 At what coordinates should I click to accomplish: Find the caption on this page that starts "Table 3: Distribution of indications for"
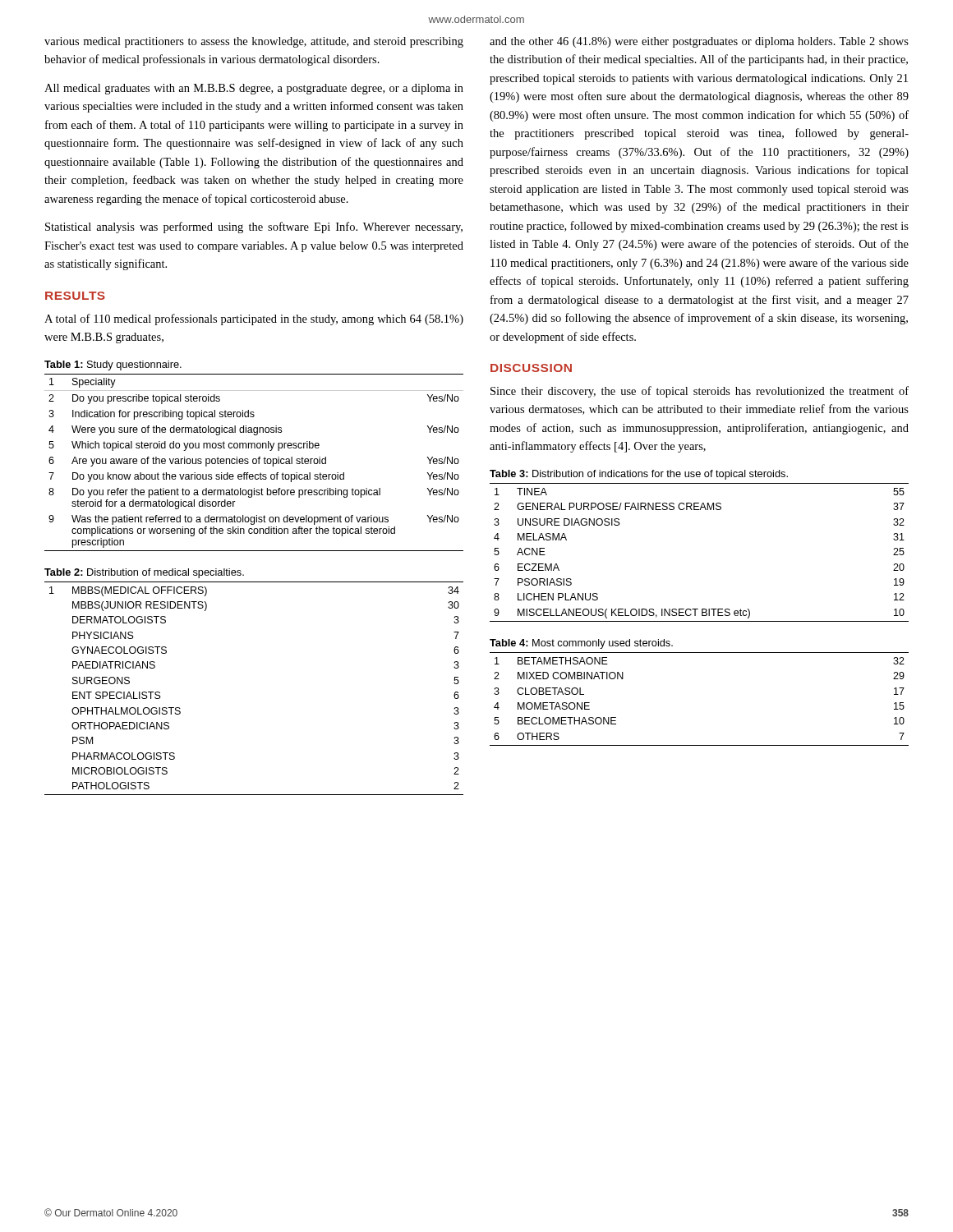[639, 473]
